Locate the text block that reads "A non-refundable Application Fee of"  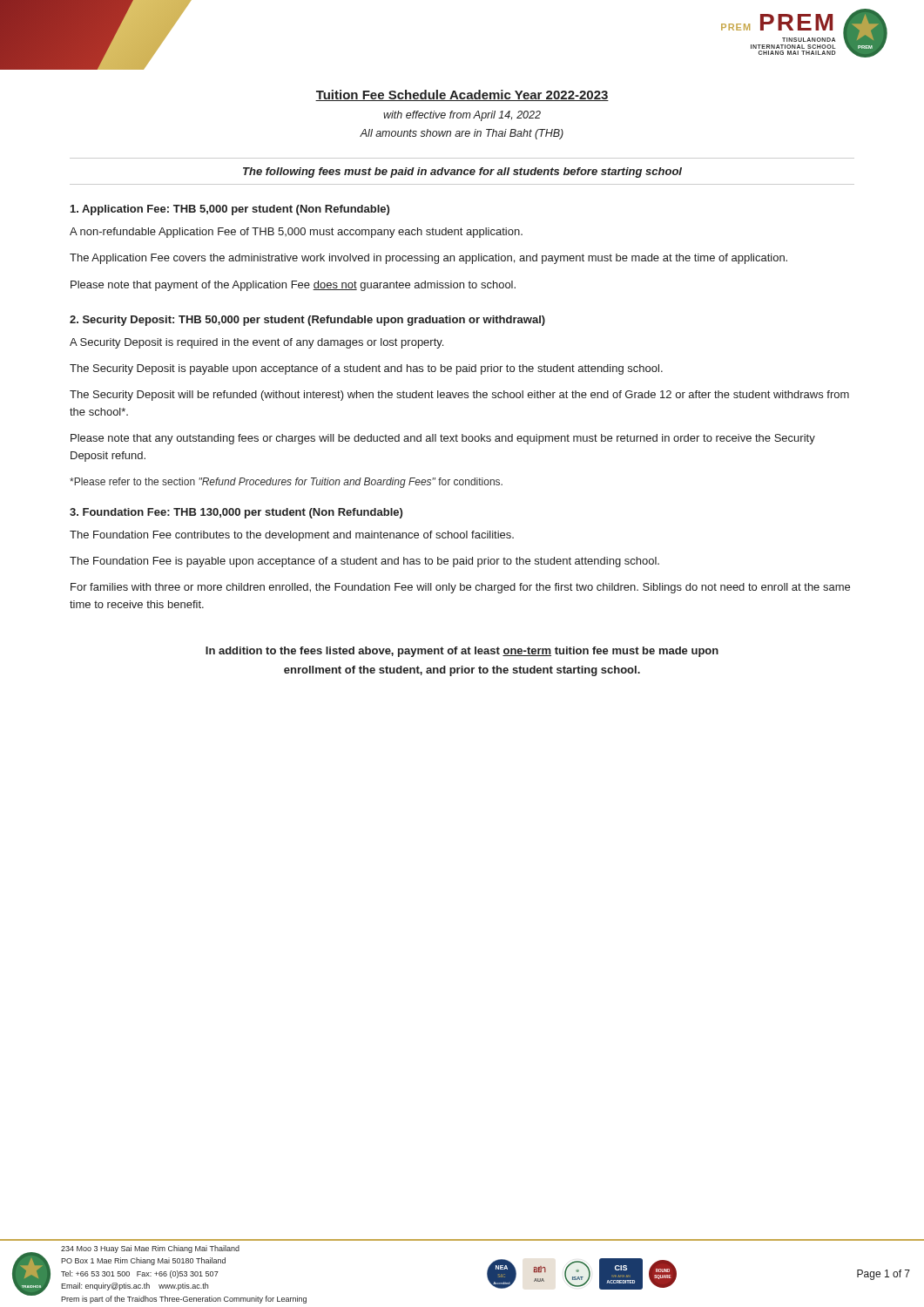click(x=296, y=232)
